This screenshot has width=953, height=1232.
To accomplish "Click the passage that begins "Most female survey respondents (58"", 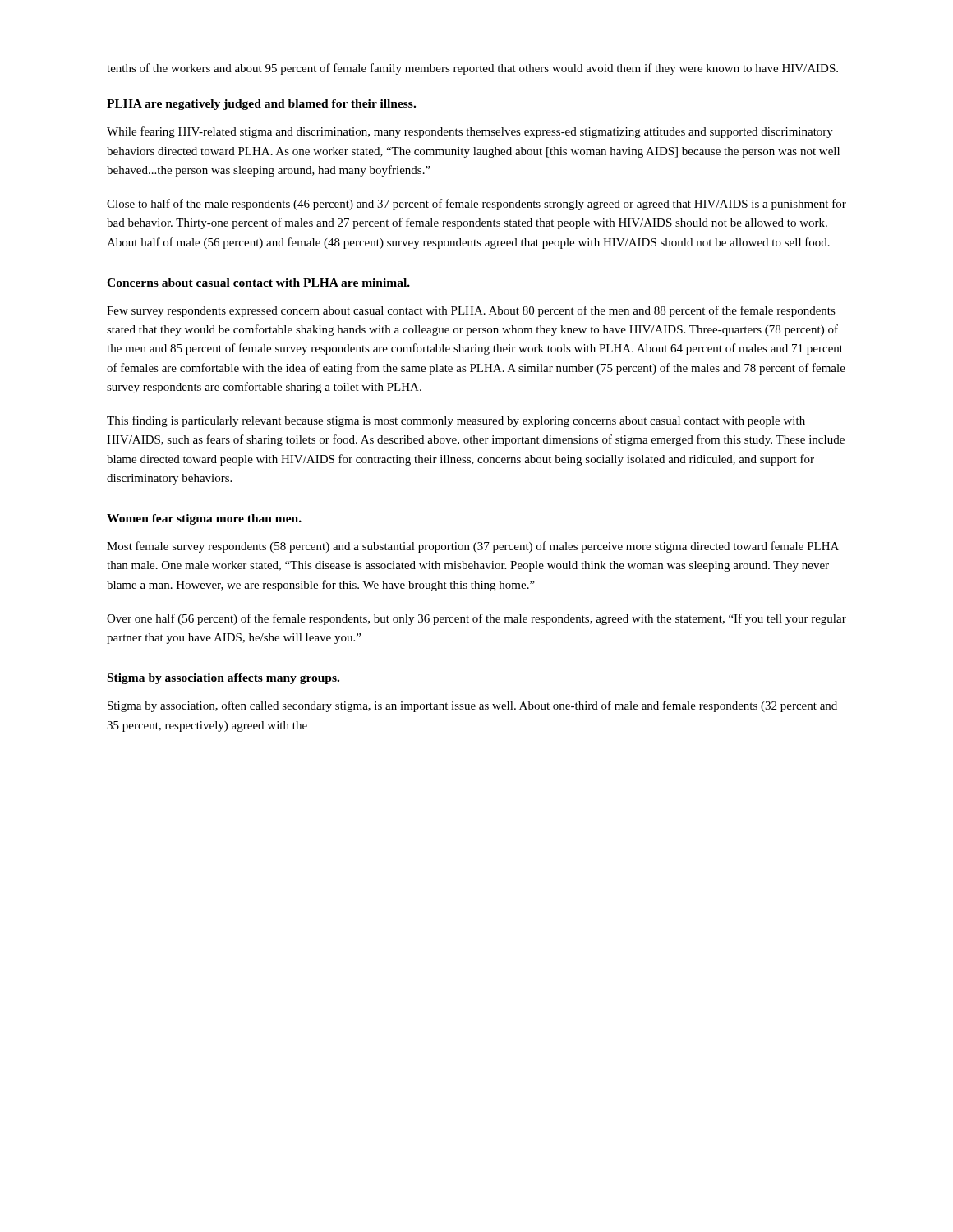I will (473, 565).
